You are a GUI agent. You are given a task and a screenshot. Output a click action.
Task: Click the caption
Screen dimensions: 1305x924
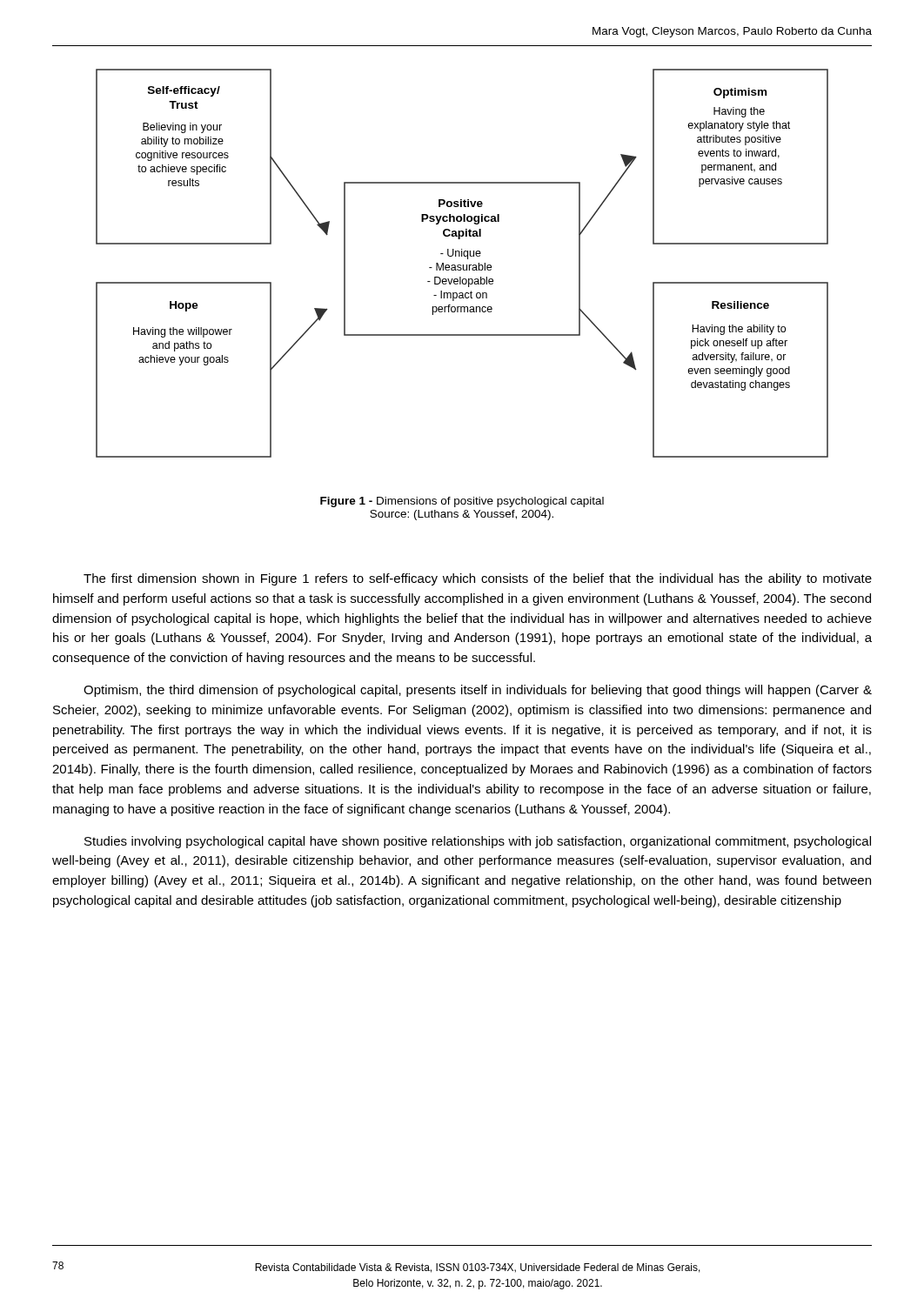pyautogui.click(x=462, y=507)
